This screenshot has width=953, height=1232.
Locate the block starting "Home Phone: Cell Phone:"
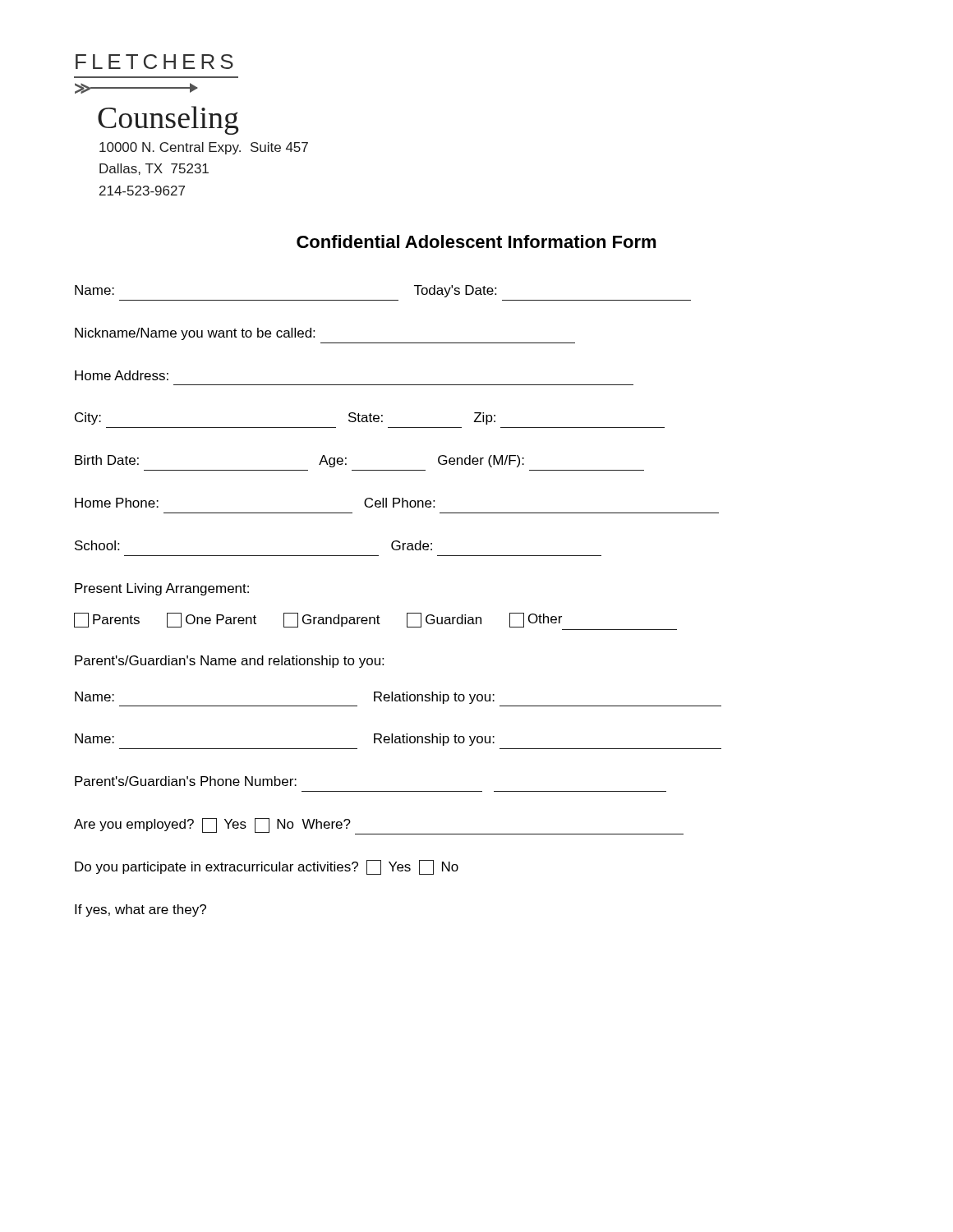[x=397, y=504]
